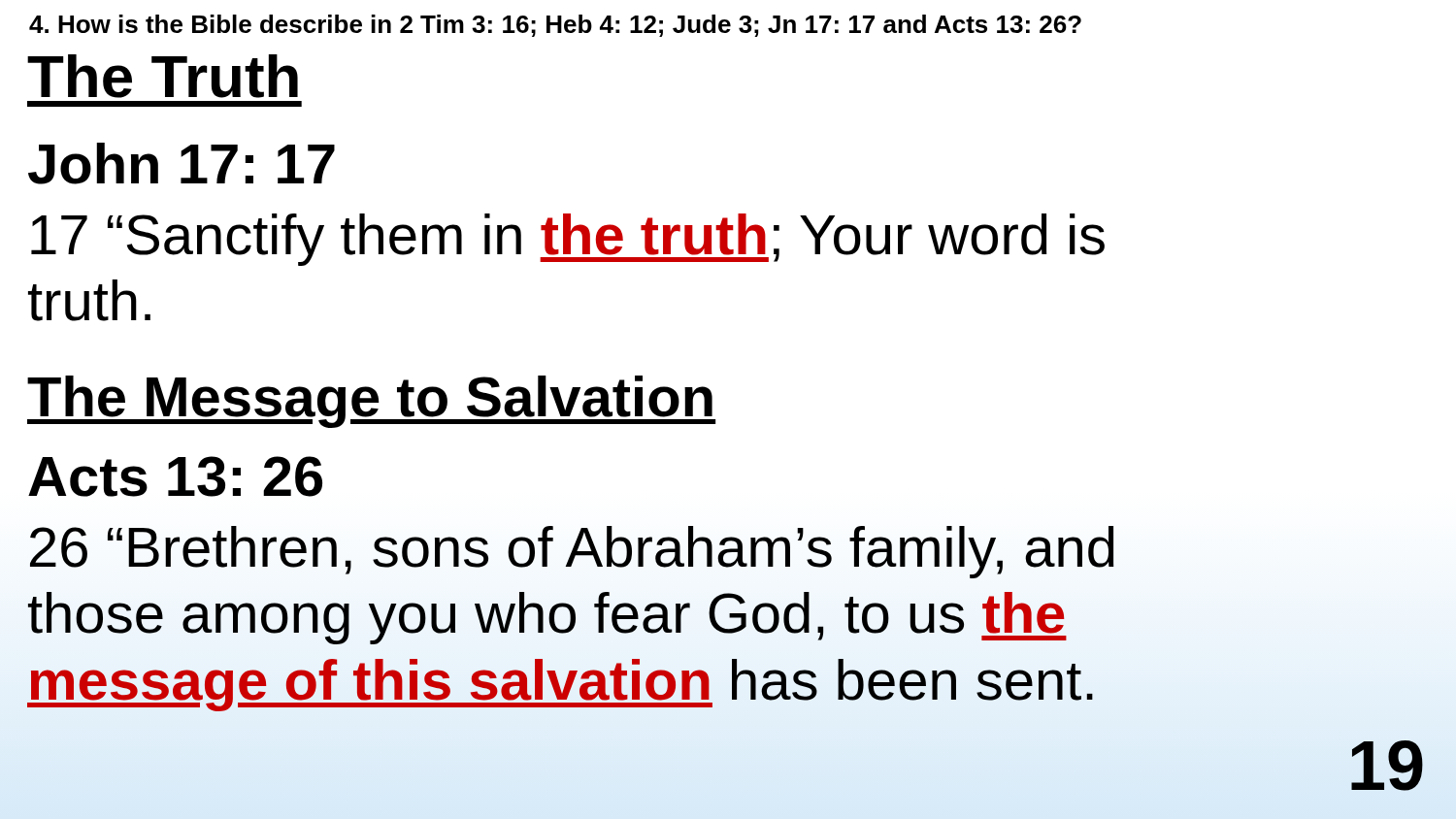Screen dimensions: 819x1456
Task: Point to the section header beginning "The Message to"
Action: [x=371, y=397]
